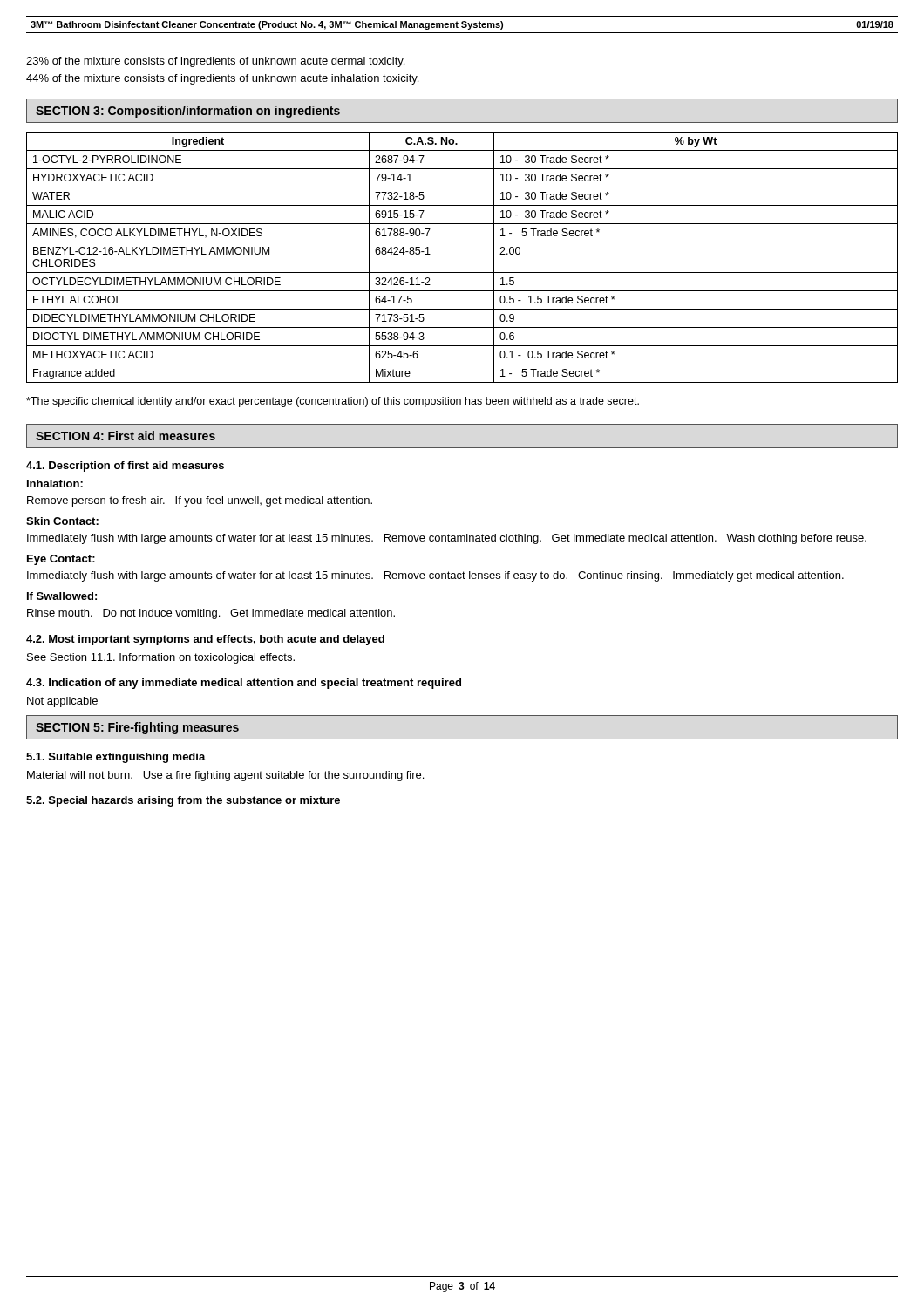Click where it says "SECTION 5: Fire-fighting measures"

pyautogui.click(x=137, y=727)
